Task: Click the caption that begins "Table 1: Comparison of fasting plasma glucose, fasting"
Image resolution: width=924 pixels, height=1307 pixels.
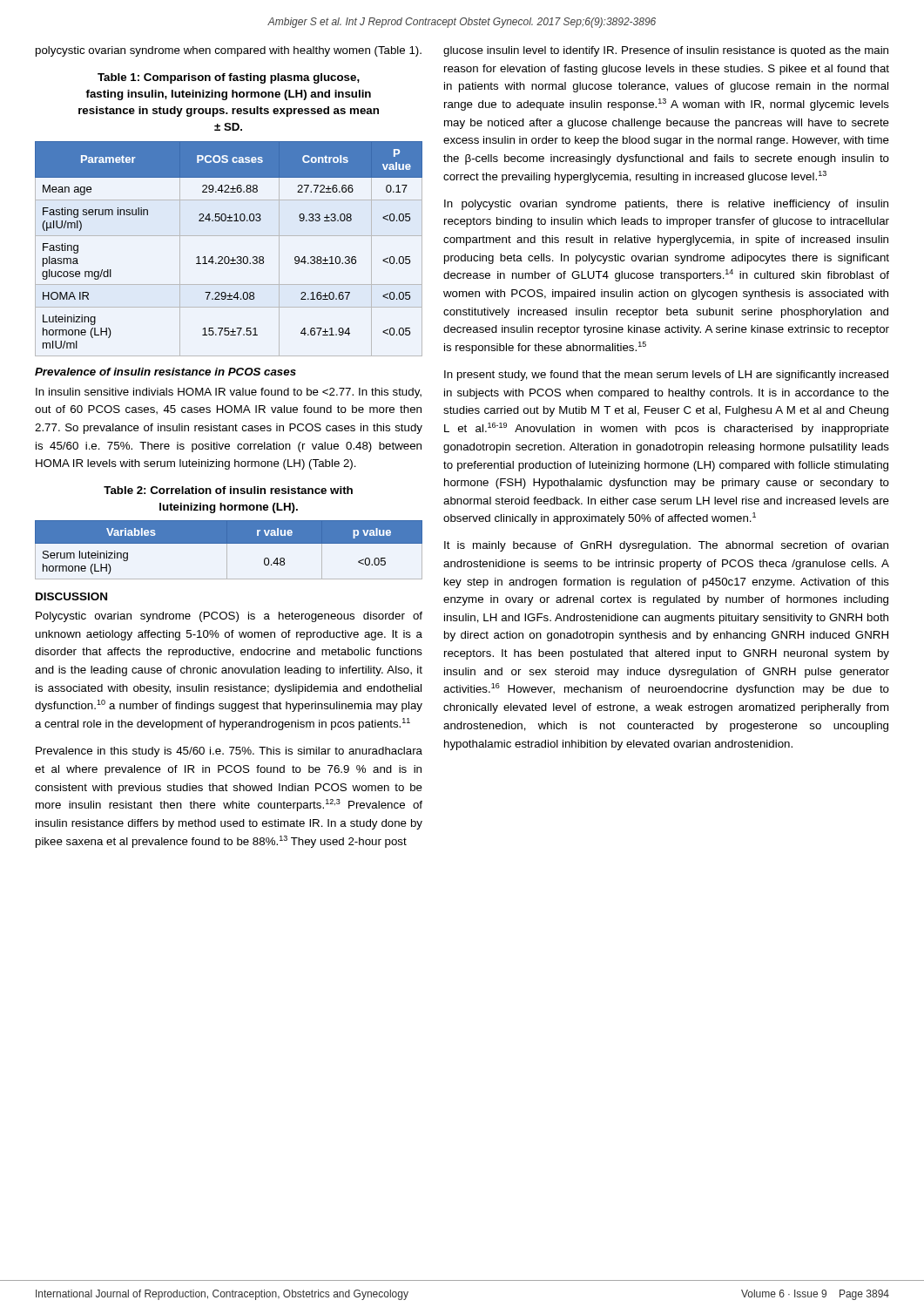Action: 229,102
